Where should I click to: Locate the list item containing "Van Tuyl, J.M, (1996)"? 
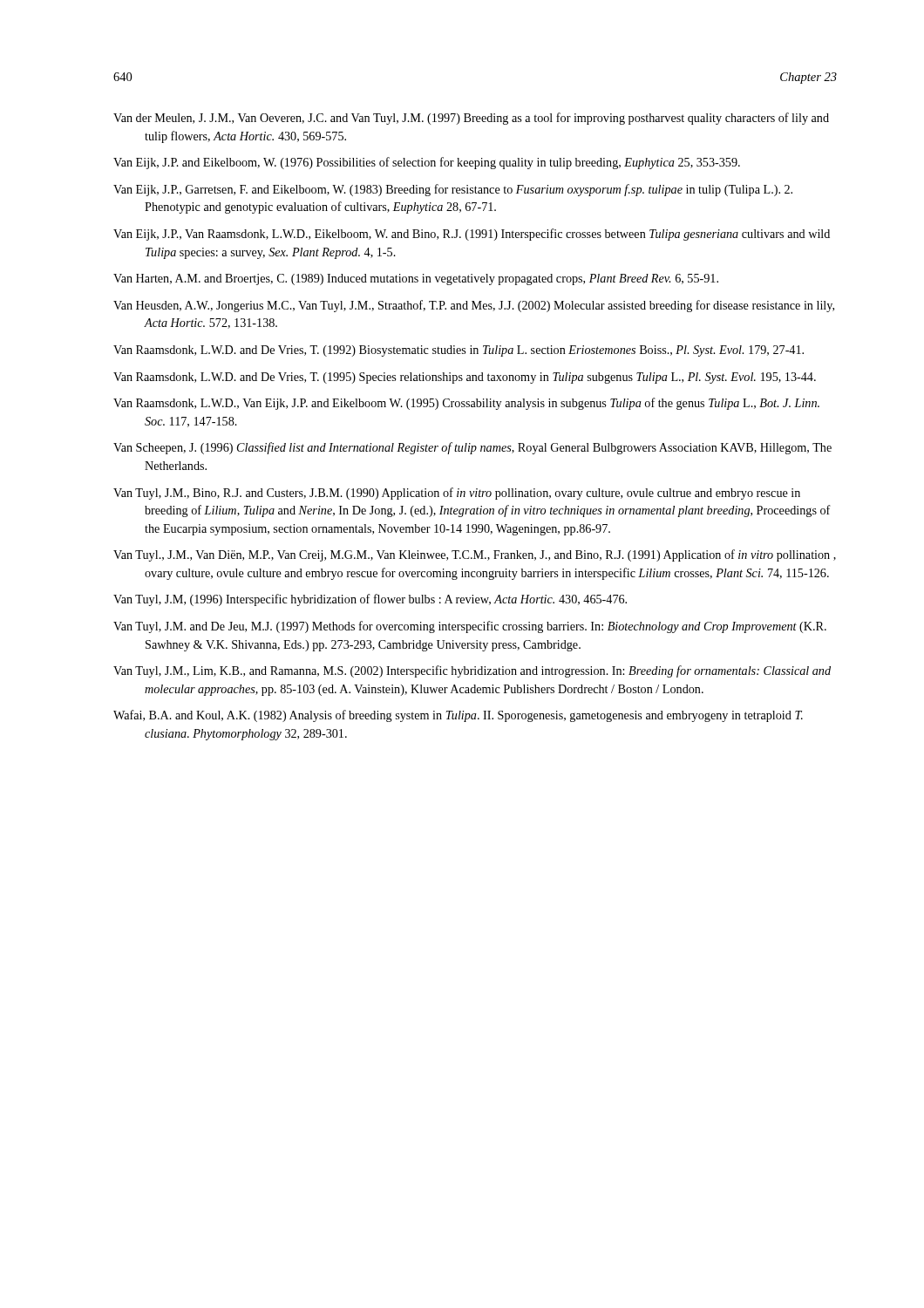(371, 599)
